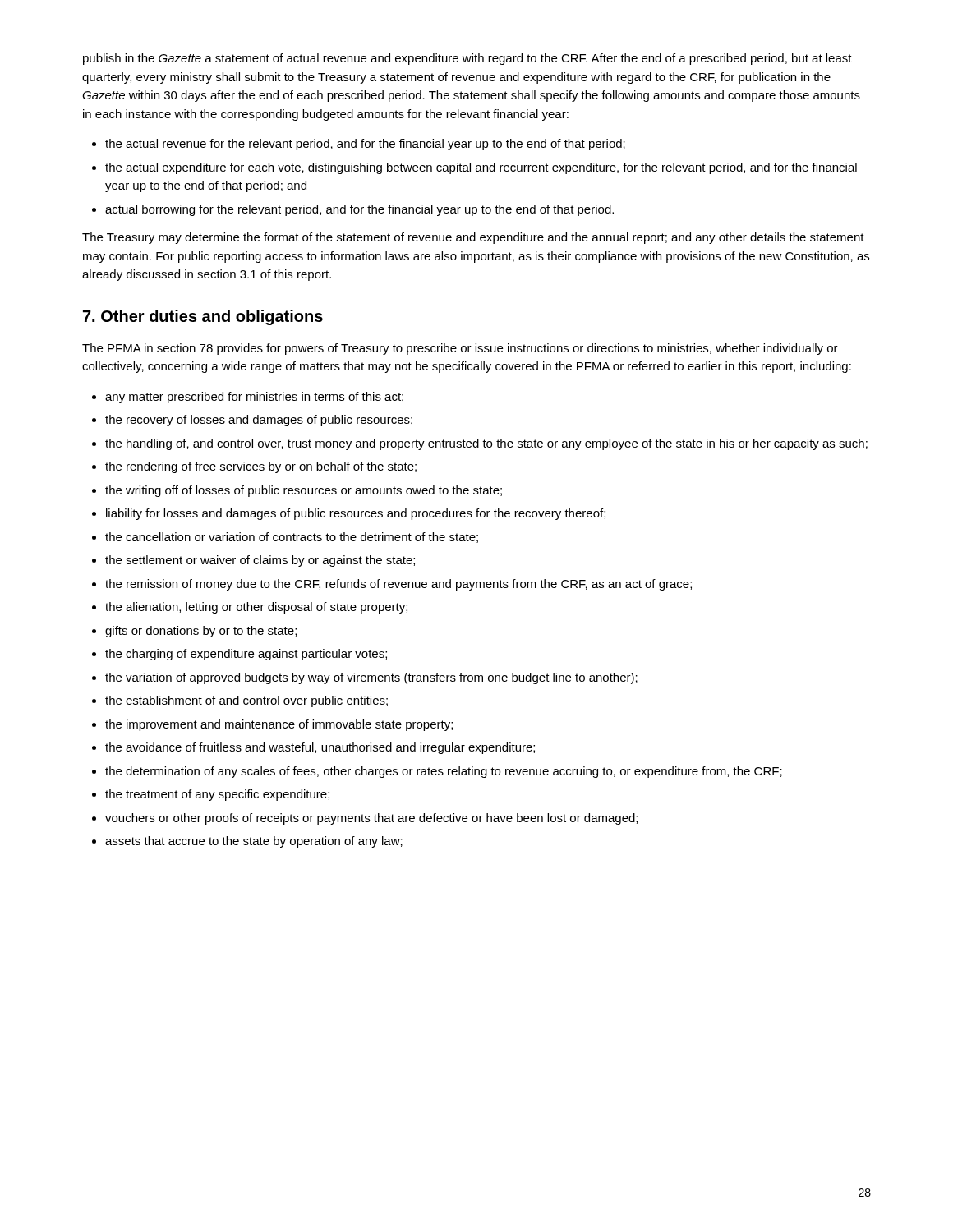Locate the block of text that opens with "gifts or donations"
This screenshot has width=953, height=1232.
(201, 630)
